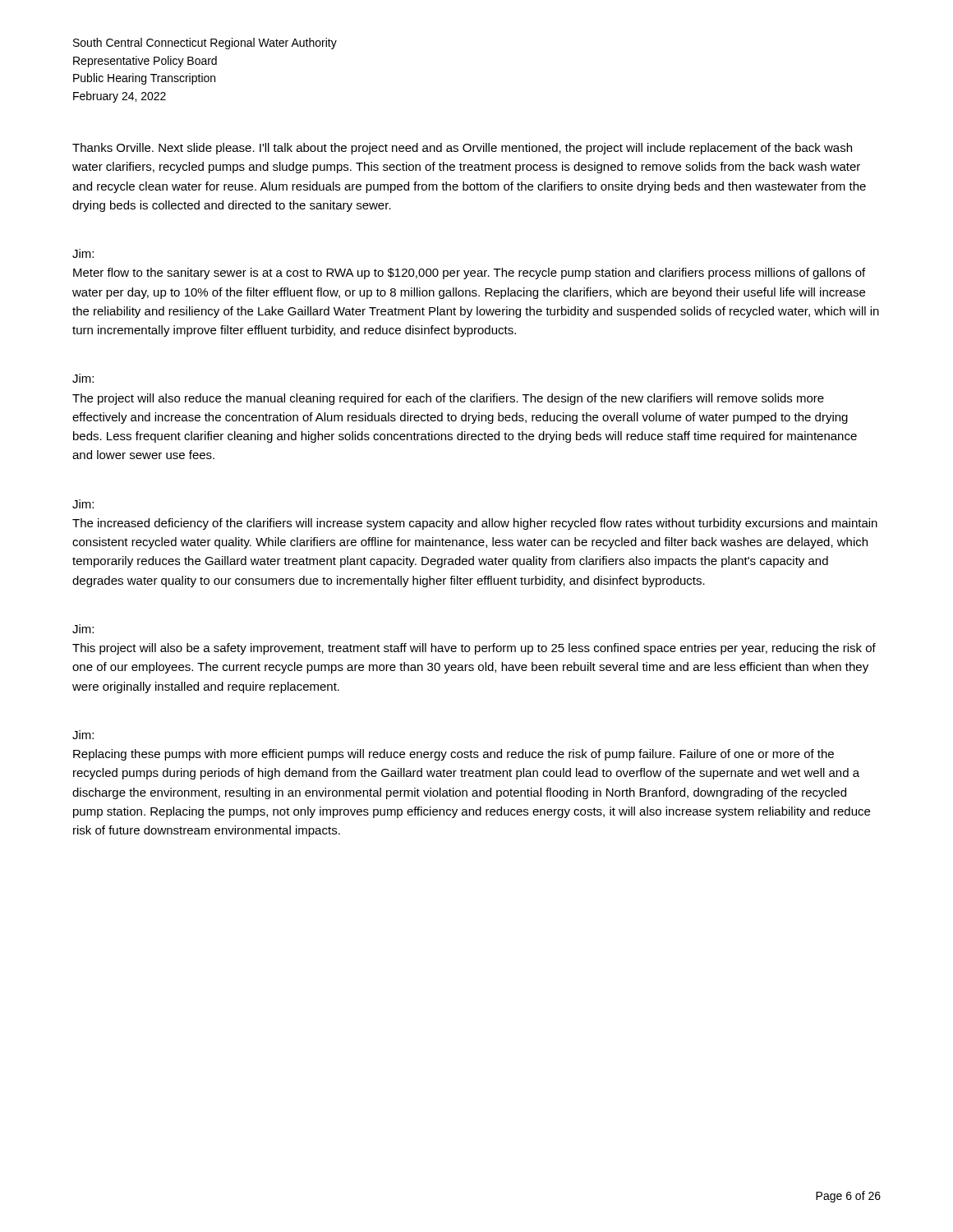The width and height of the screenshot is (953, 1232).
Task: Click the passage that begins "Meter flow to the sanitary"
Action: coord(476,301)
